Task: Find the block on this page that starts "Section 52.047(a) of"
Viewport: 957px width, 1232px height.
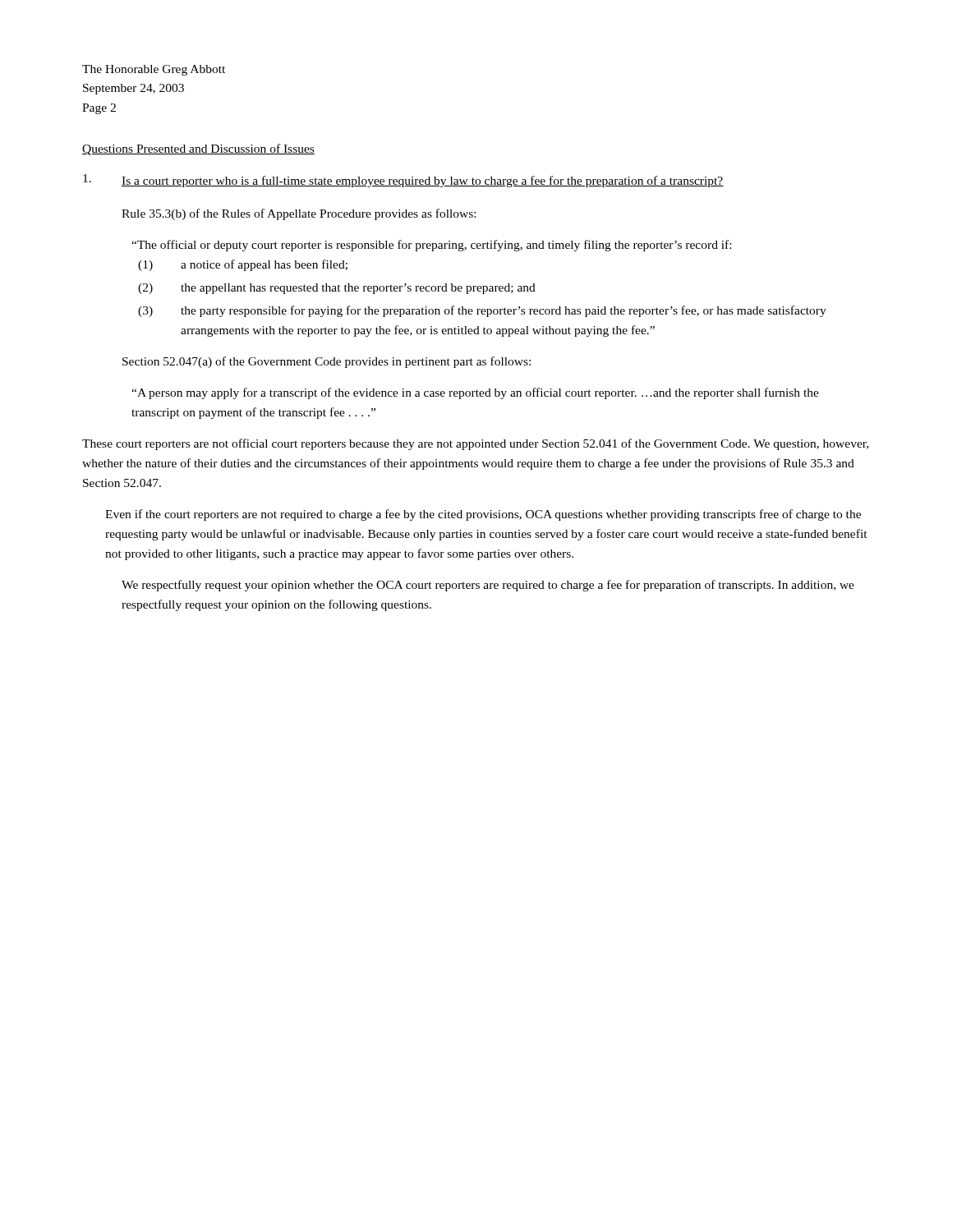Action: 327,361
